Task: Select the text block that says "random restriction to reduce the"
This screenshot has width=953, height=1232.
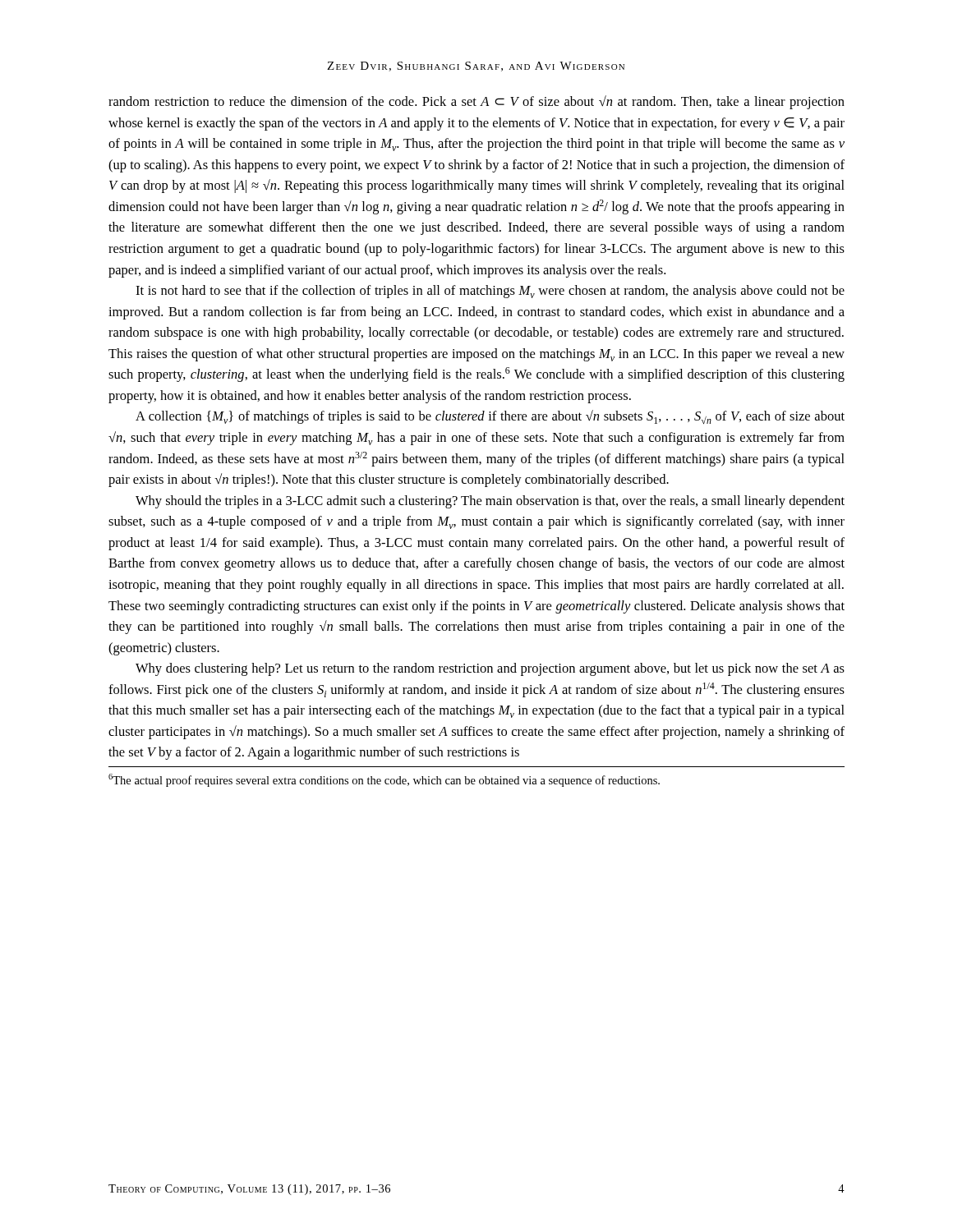Action: coord(476,427)
